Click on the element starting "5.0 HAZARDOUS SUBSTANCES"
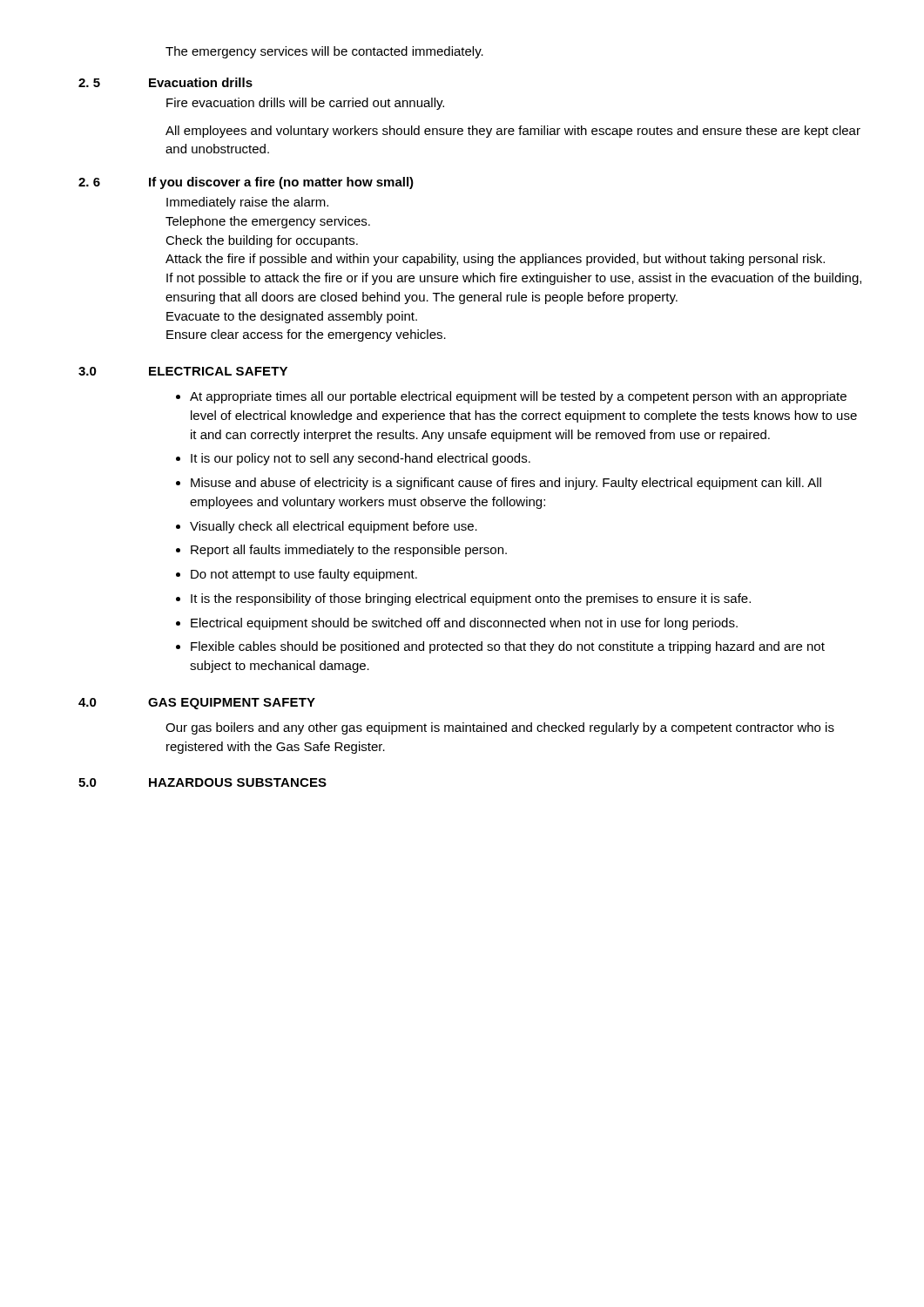The width and height of the screenshot is (924, 1307). click(202, 782)
